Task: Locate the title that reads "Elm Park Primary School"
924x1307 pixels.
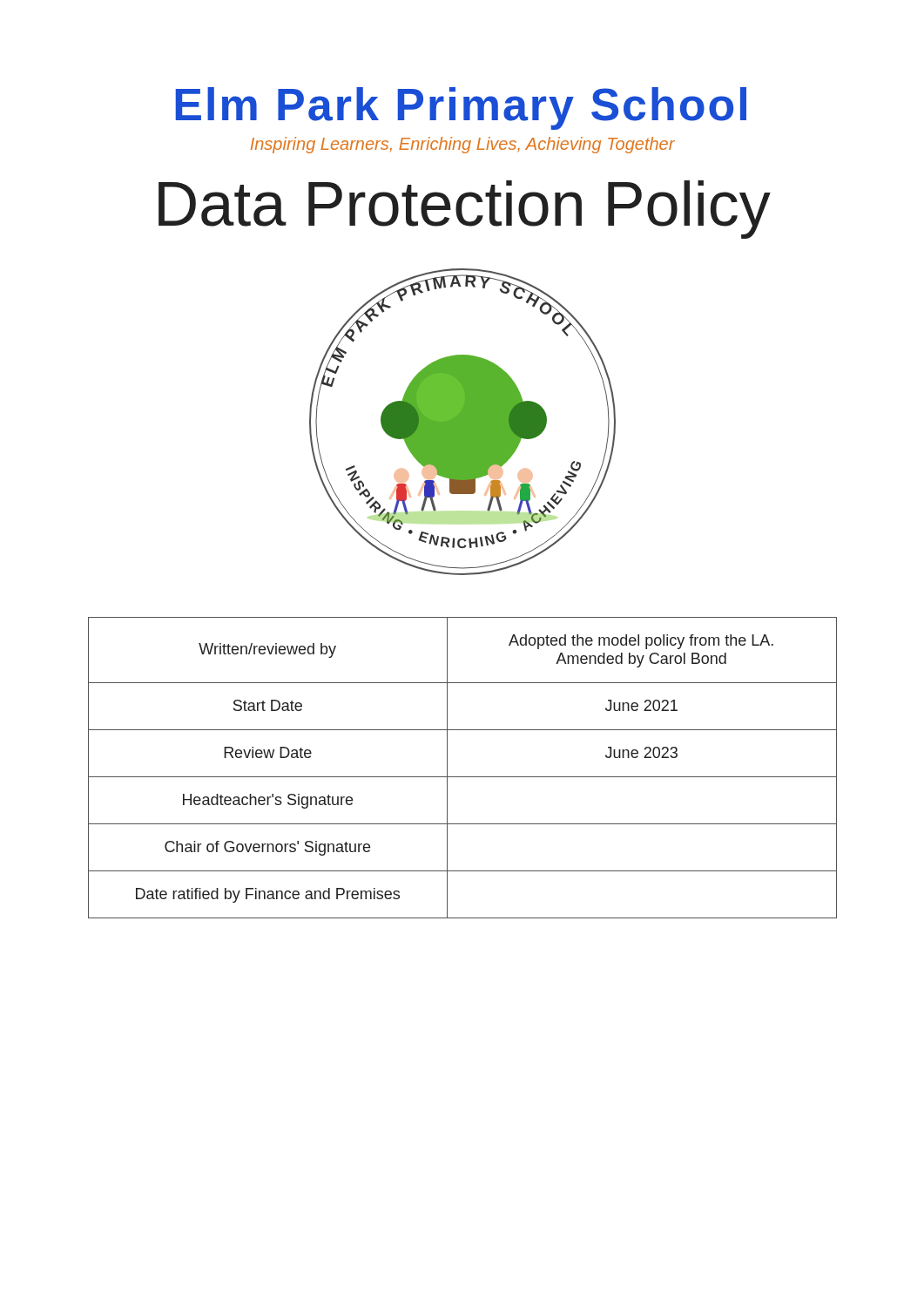Action: coord(462,105)
